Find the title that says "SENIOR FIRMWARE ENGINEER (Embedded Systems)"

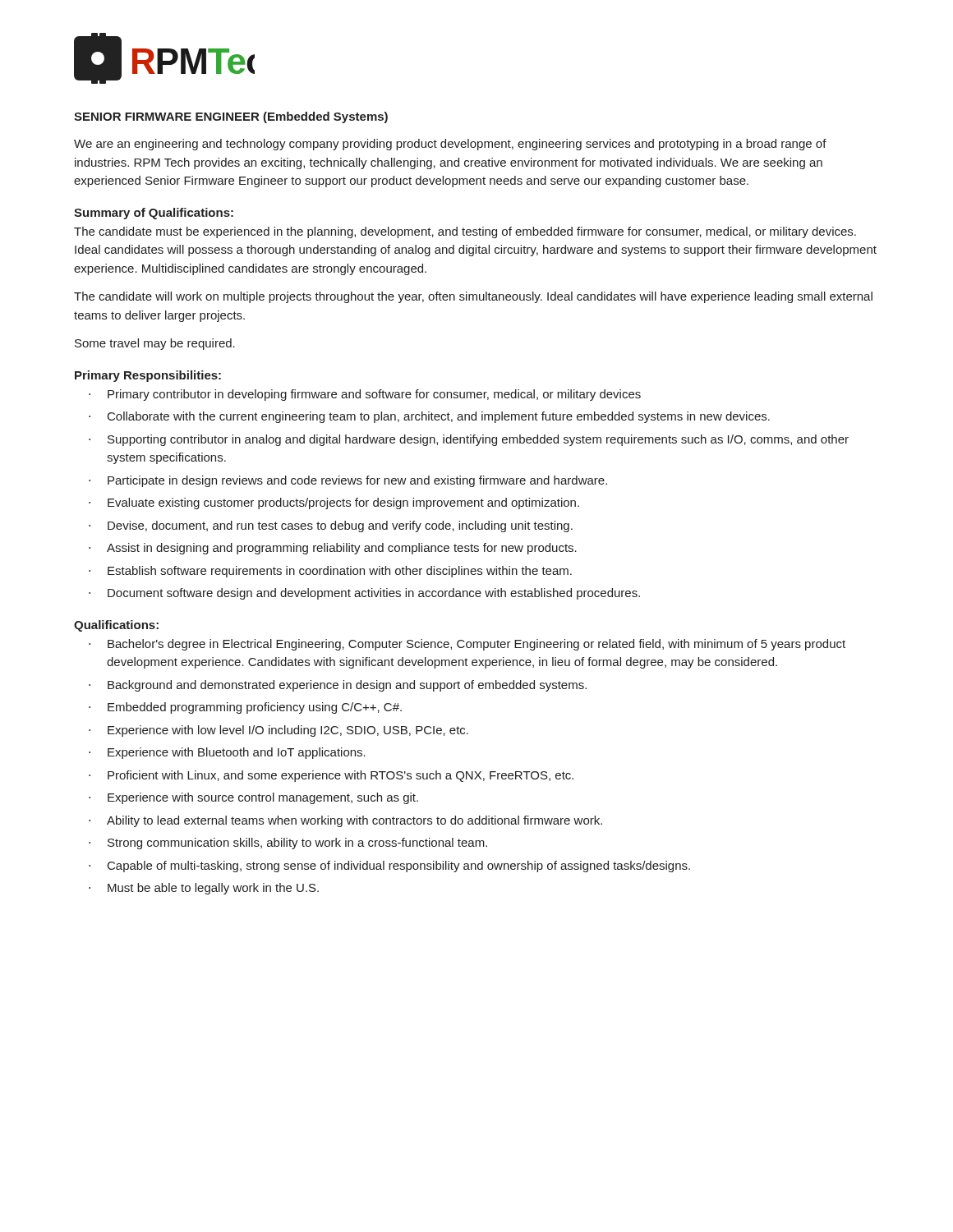tap(231, 116)
